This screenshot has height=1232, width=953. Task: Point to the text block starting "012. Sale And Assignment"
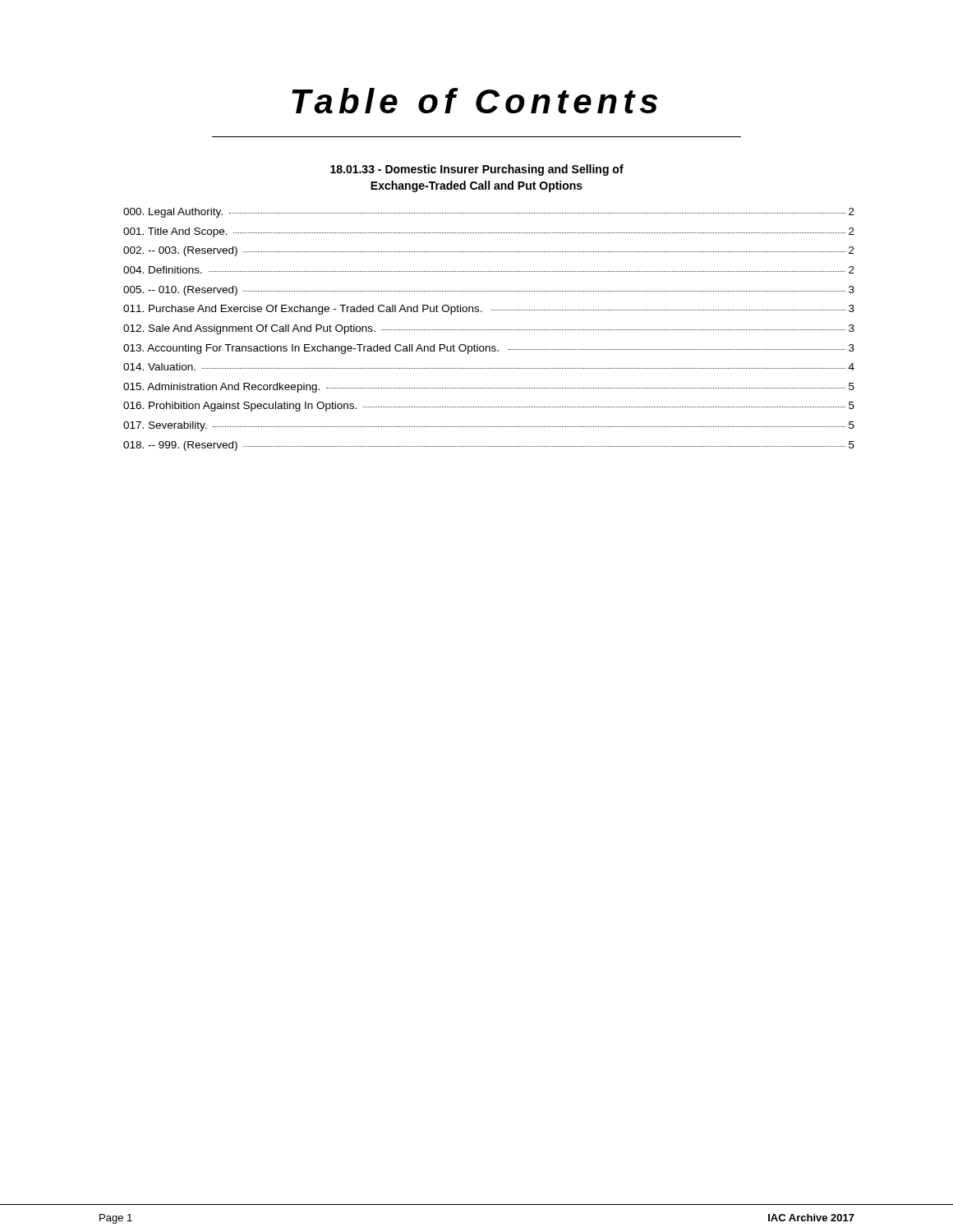tap(489, 328)
